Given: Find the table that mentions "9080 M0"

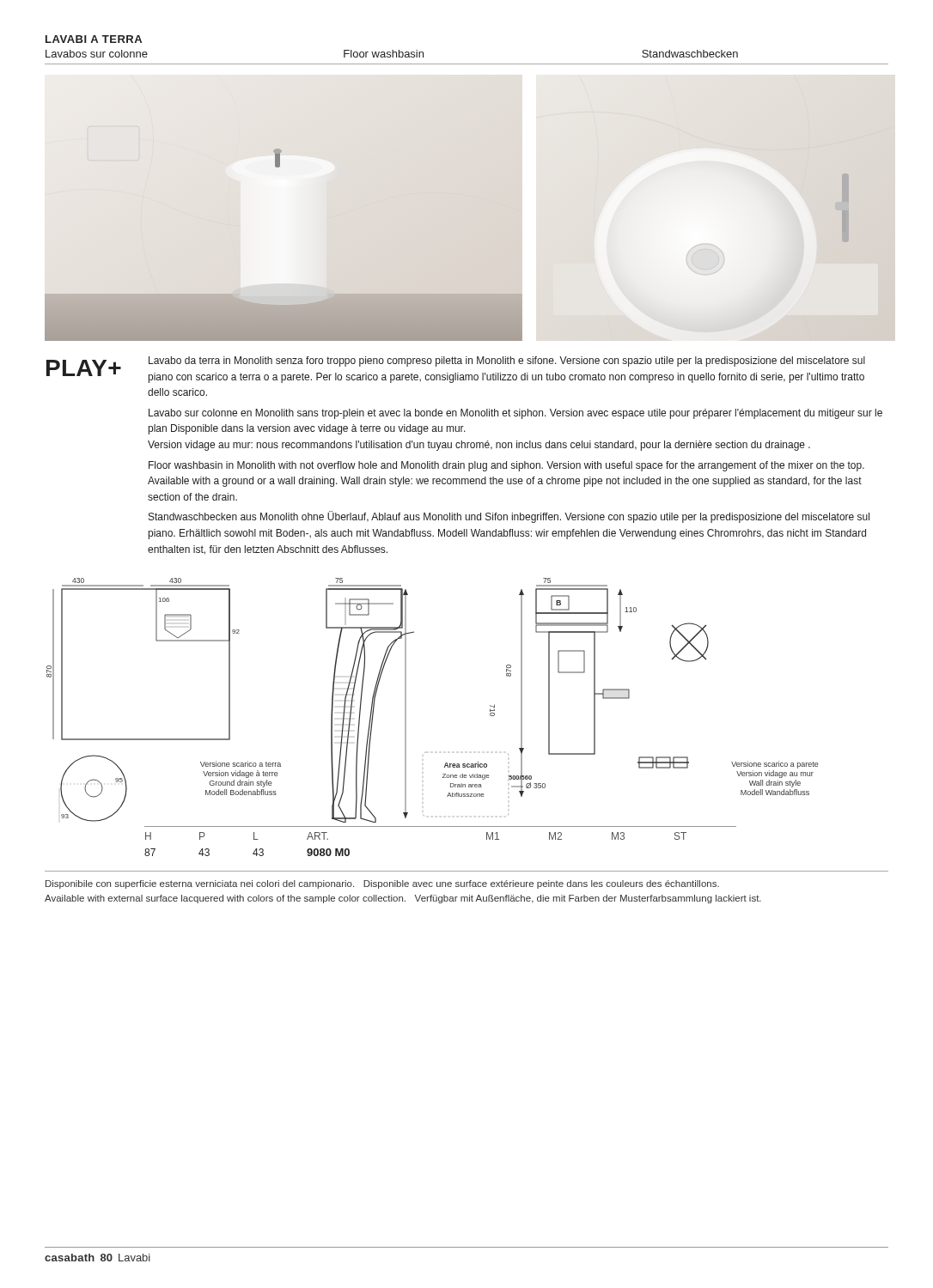Looking at the screenshot, I should tap(466, 844).
